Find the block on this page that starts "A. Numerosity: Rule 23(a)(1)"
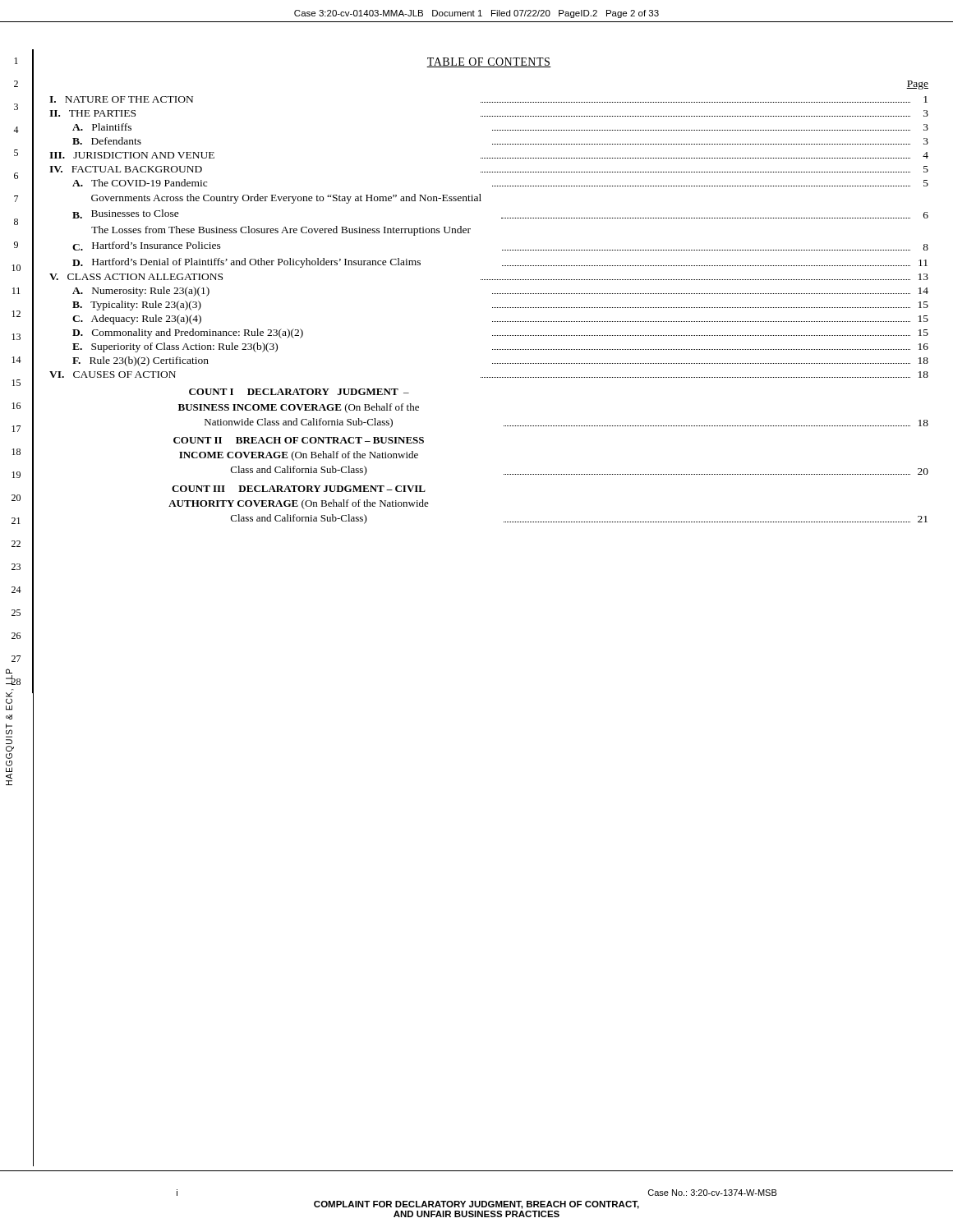Screen dimensions: 1232x953 tap(489, 291)
